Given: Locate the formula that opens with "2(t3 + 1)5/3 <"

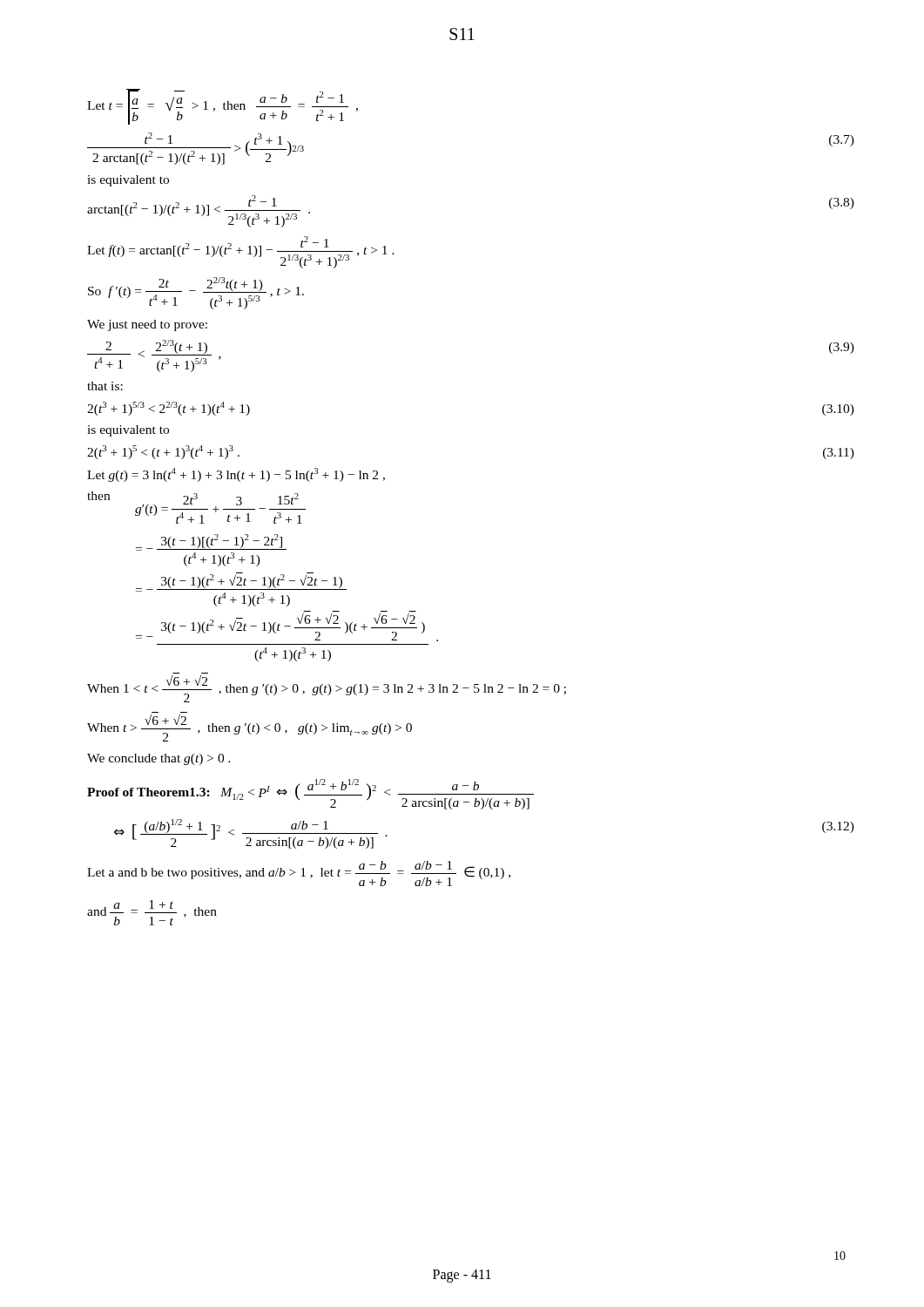Looking at the screenshot, I should [x=170, y=407].
